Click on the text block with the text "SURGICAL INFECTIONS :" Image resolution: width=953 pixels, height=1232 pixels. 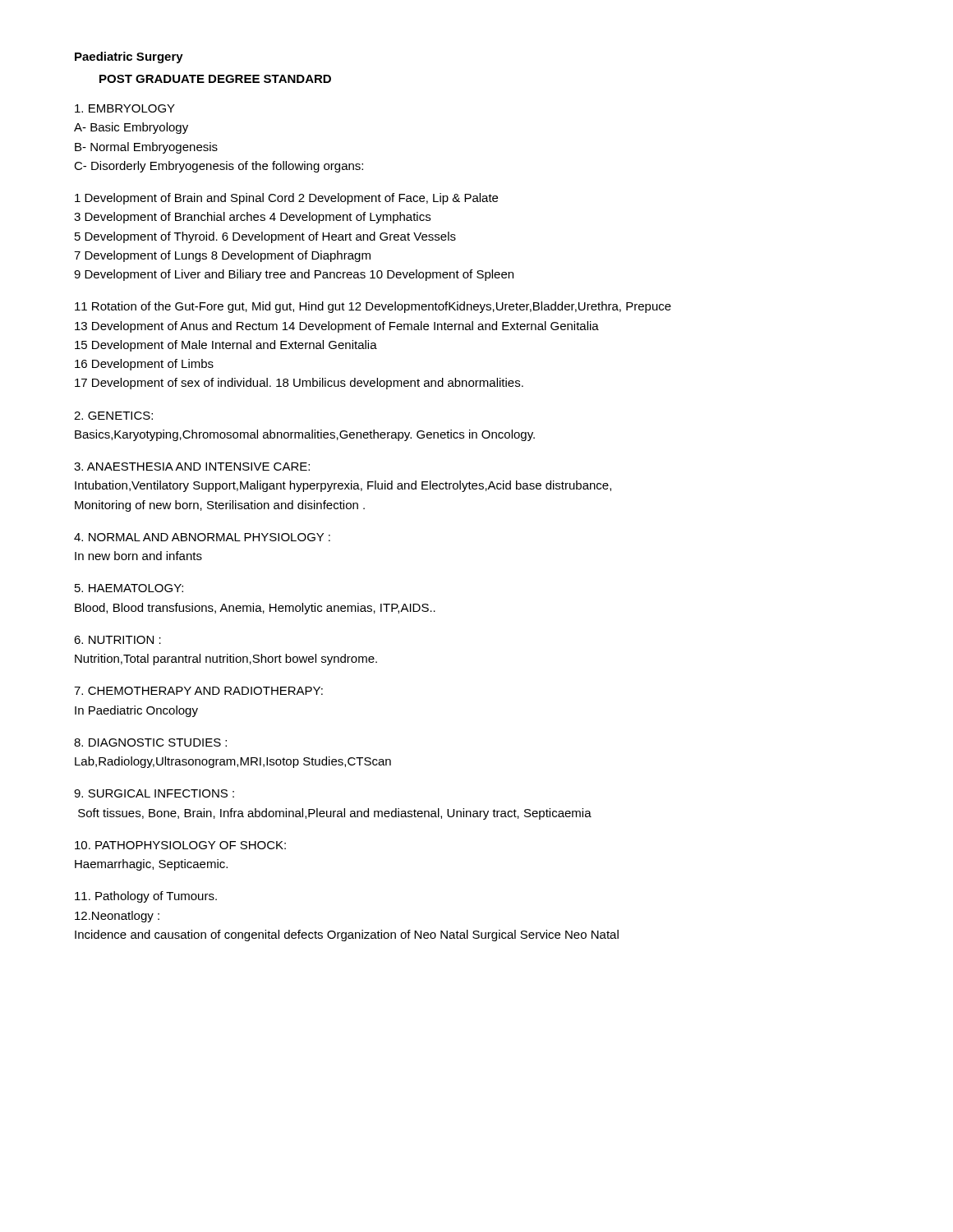pyautogui.click(x=333, y=803)
